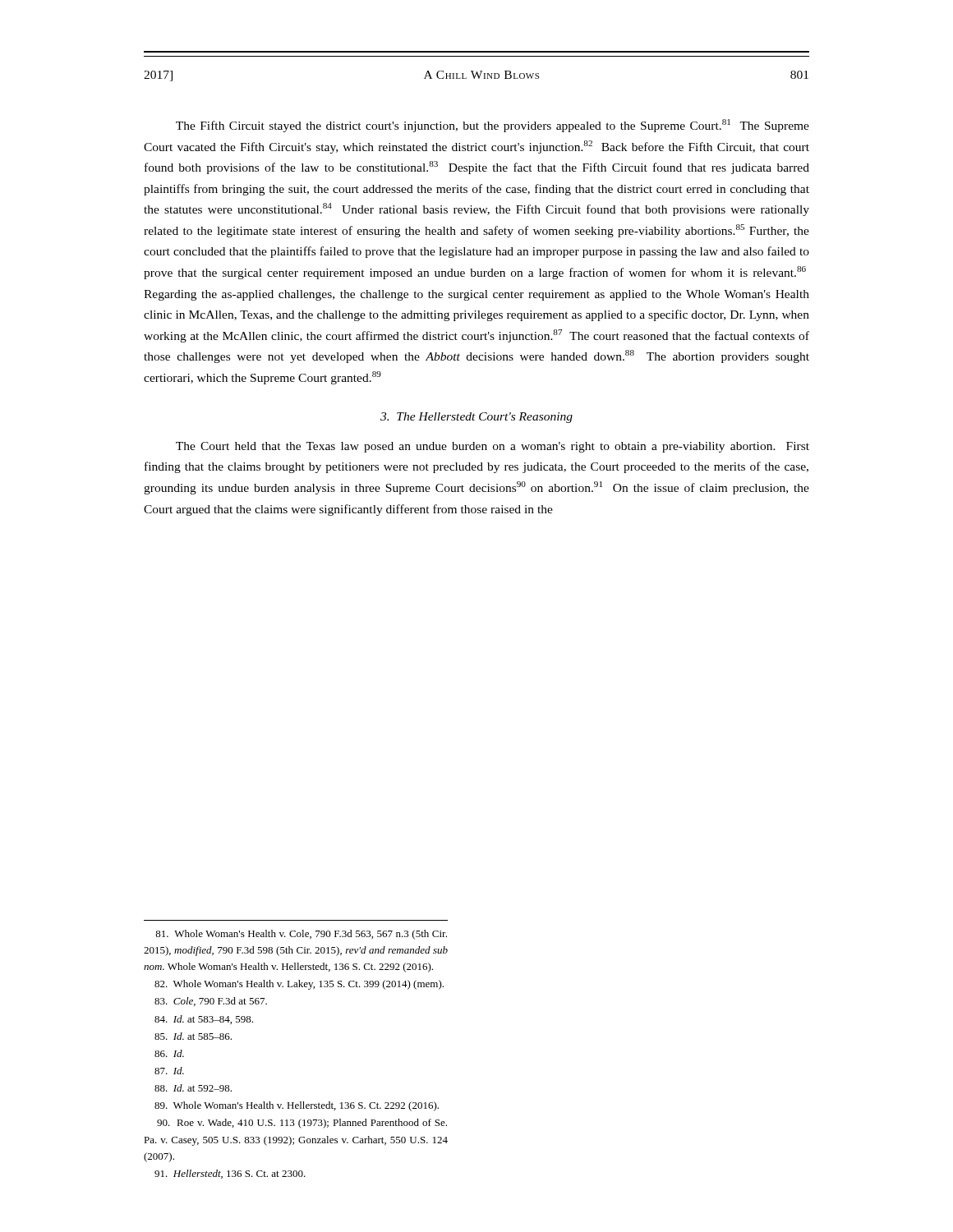Screen dimensions: 1232x953
Task: Locate the footnote that says "Roe v. Wade, 410"
Action: [x=296, y=1140]
